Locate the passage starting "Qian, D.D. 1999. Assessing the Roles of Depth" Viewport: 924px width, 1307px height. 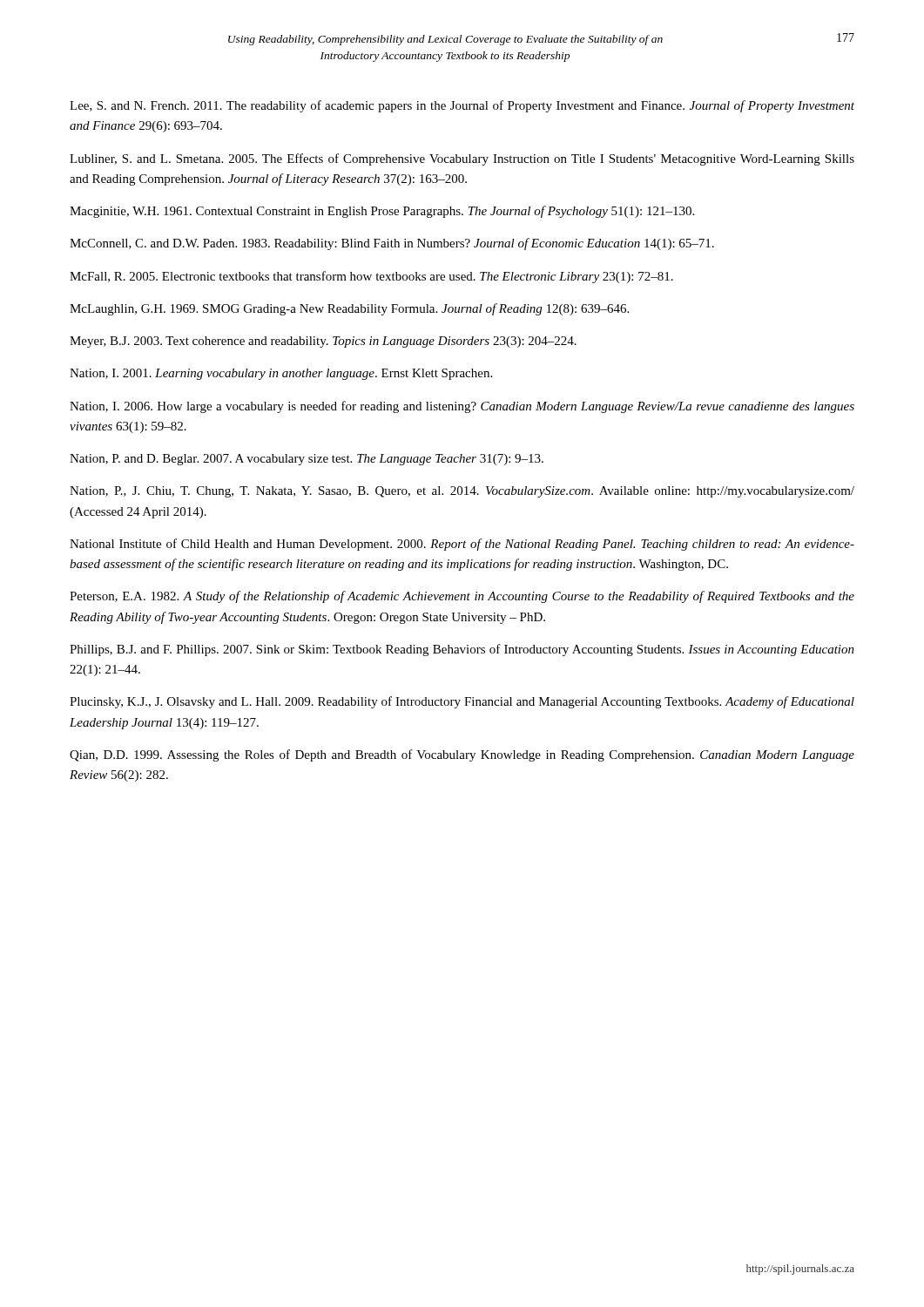462,764
